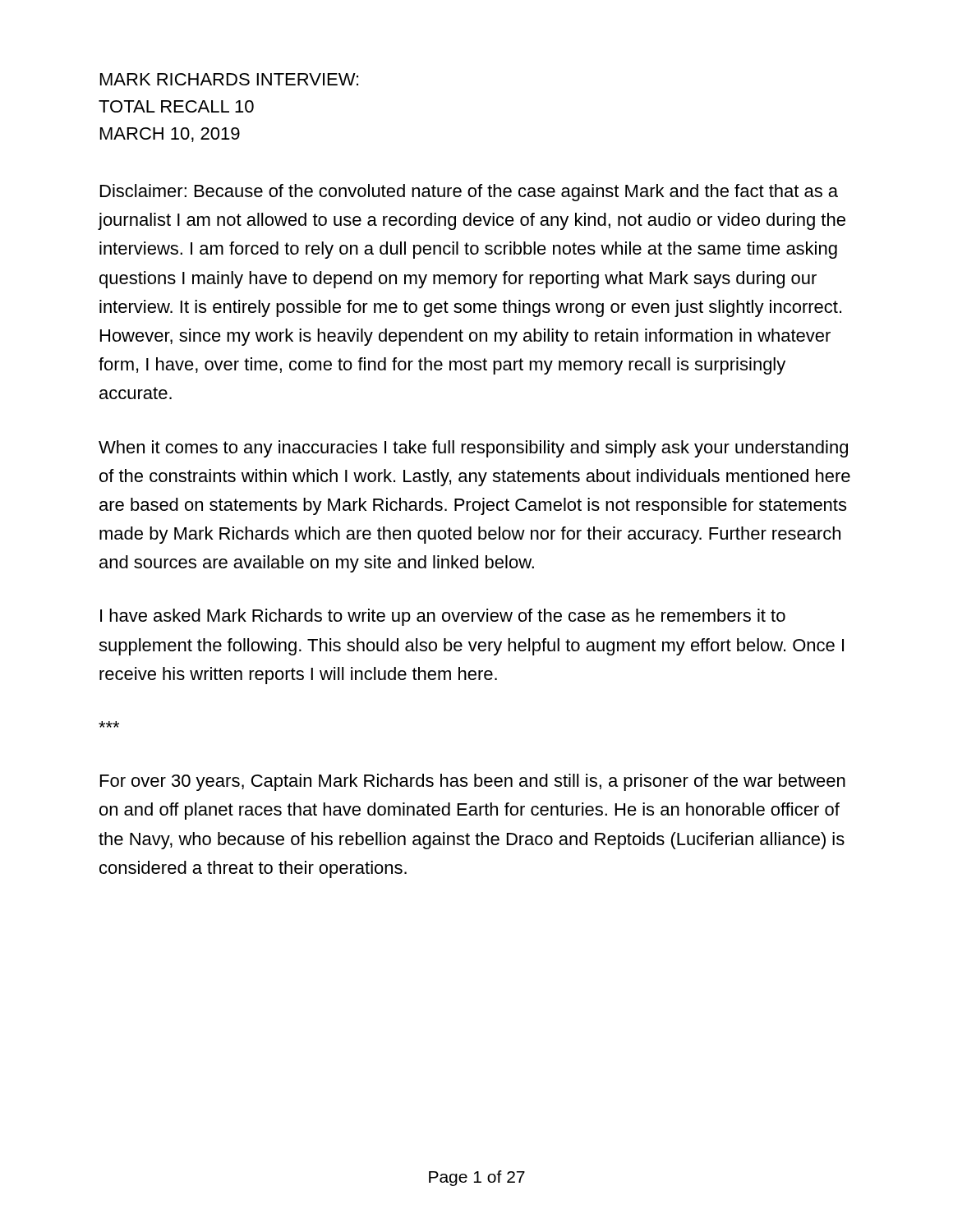Locate the block starting "For over 30 years, Captain"
This screenshot has width=953, height=1232.
click(x=472, y=824)
